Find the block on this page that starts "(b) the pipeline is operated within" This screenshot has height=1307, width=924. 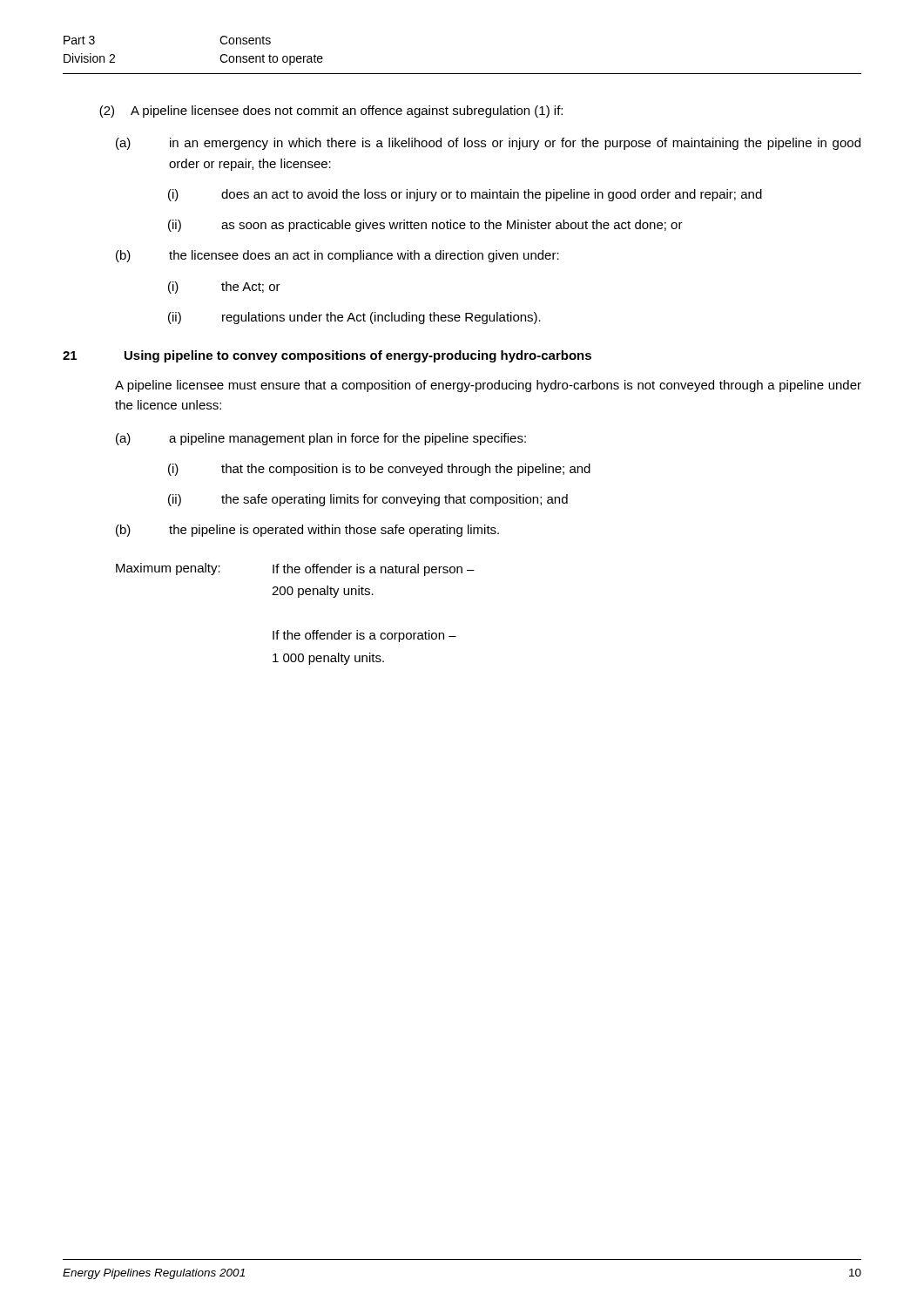488,530
